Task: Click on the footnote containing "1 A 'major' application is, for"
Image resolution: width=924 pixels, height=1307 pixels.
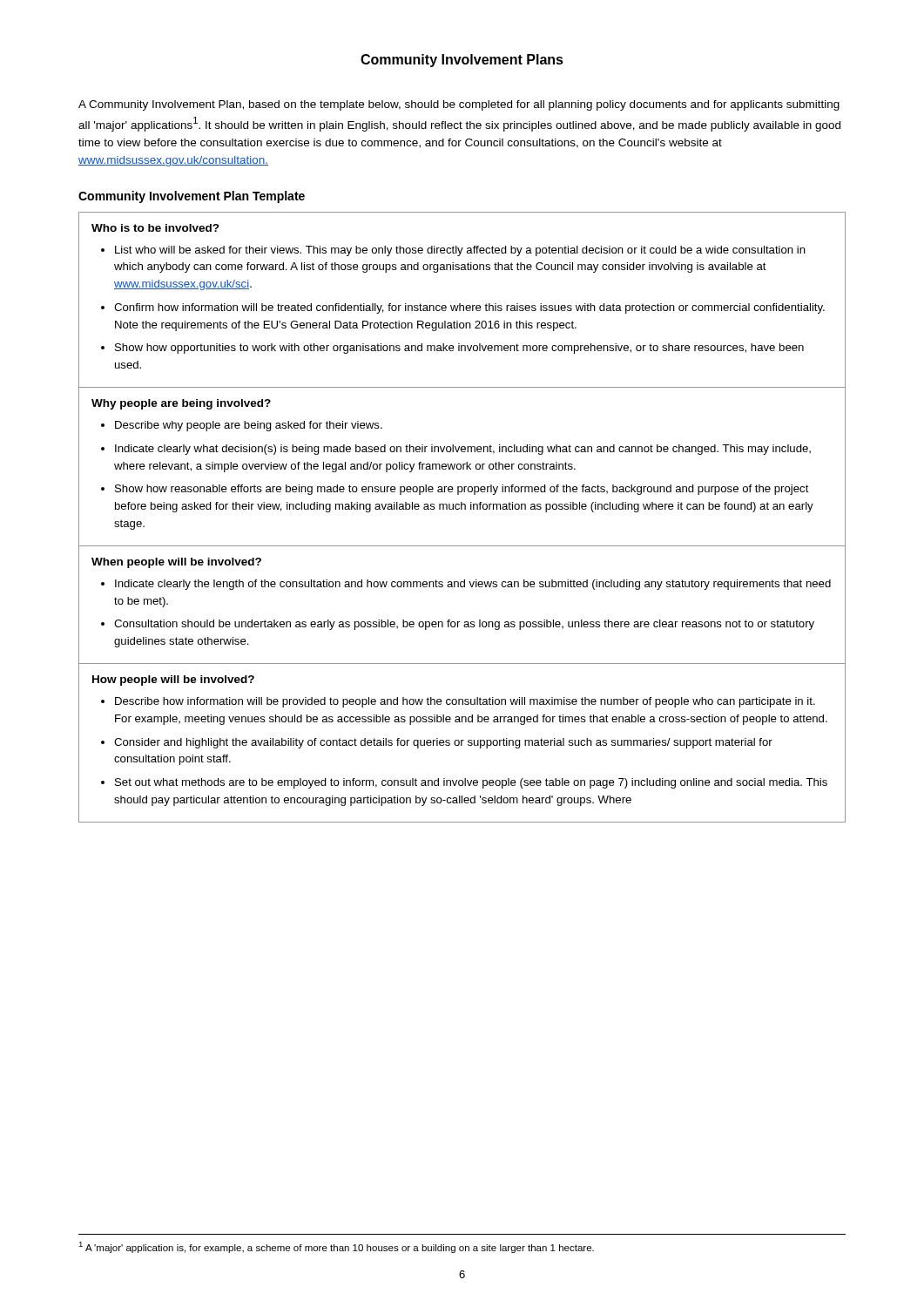Action: tap(336, 1246)
